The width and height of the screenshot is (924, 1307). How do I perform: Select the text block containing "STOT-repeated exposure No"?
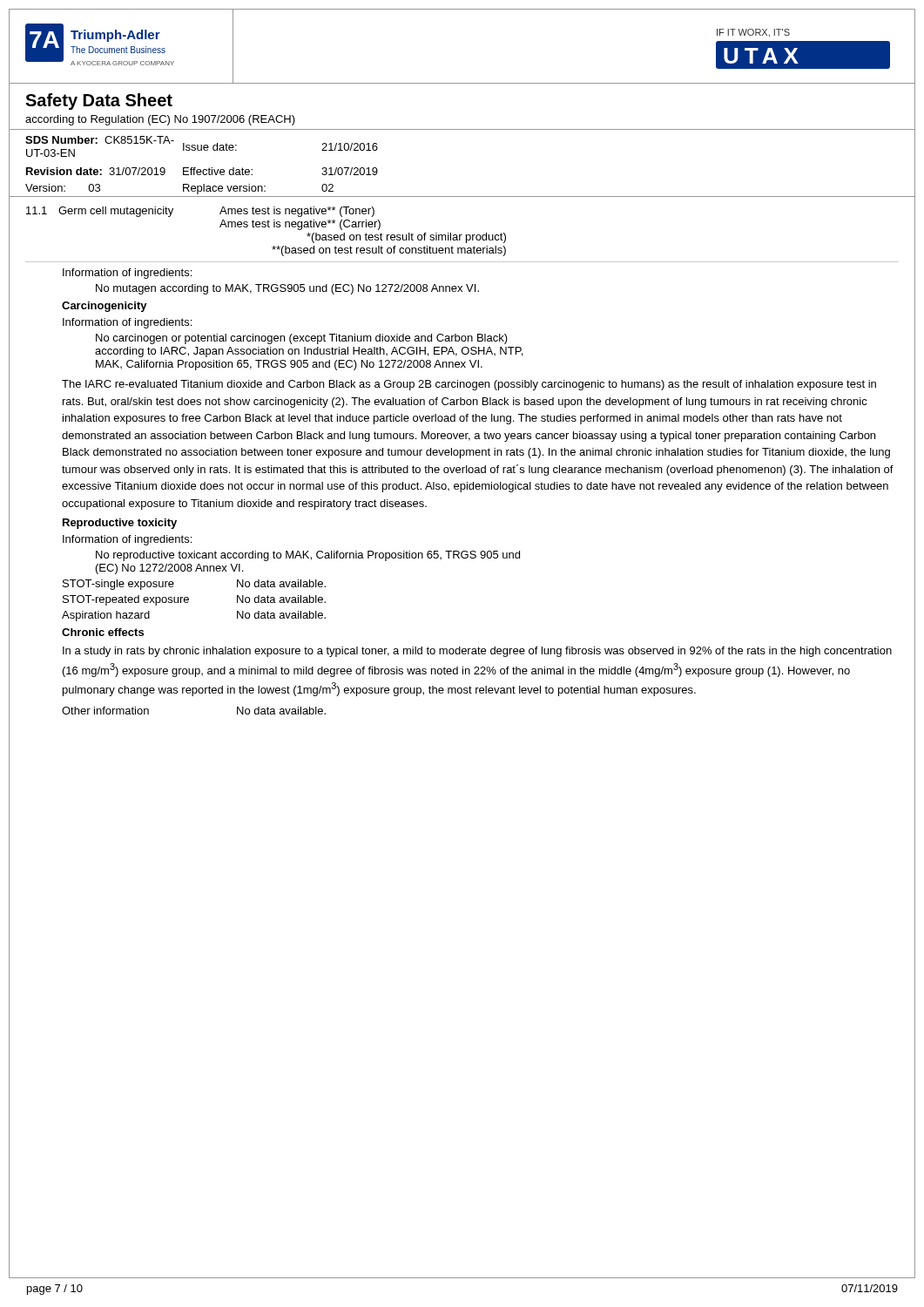194,599
